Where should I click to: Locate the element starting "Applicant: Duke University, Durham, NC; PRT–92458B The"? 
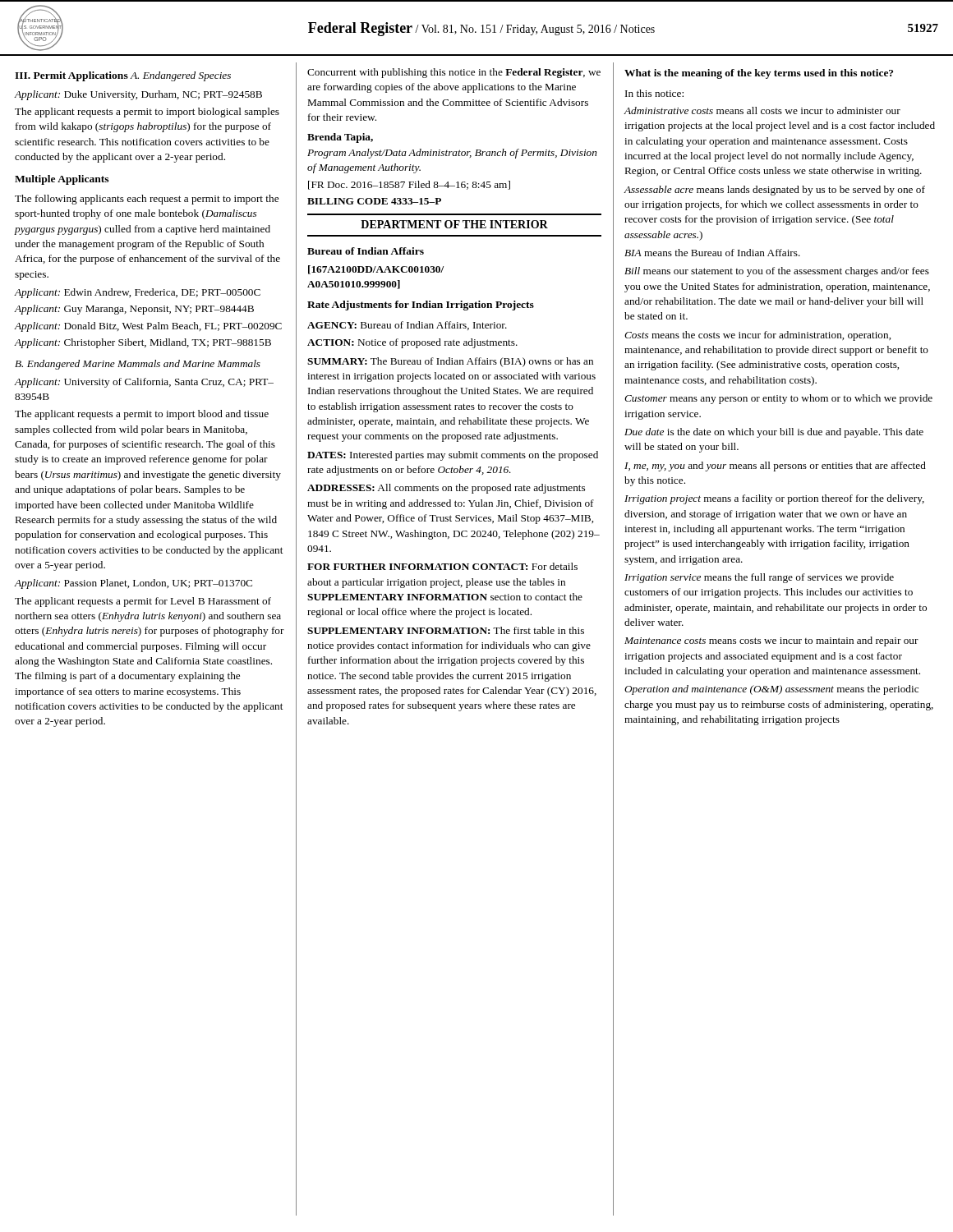coord(150,126)
